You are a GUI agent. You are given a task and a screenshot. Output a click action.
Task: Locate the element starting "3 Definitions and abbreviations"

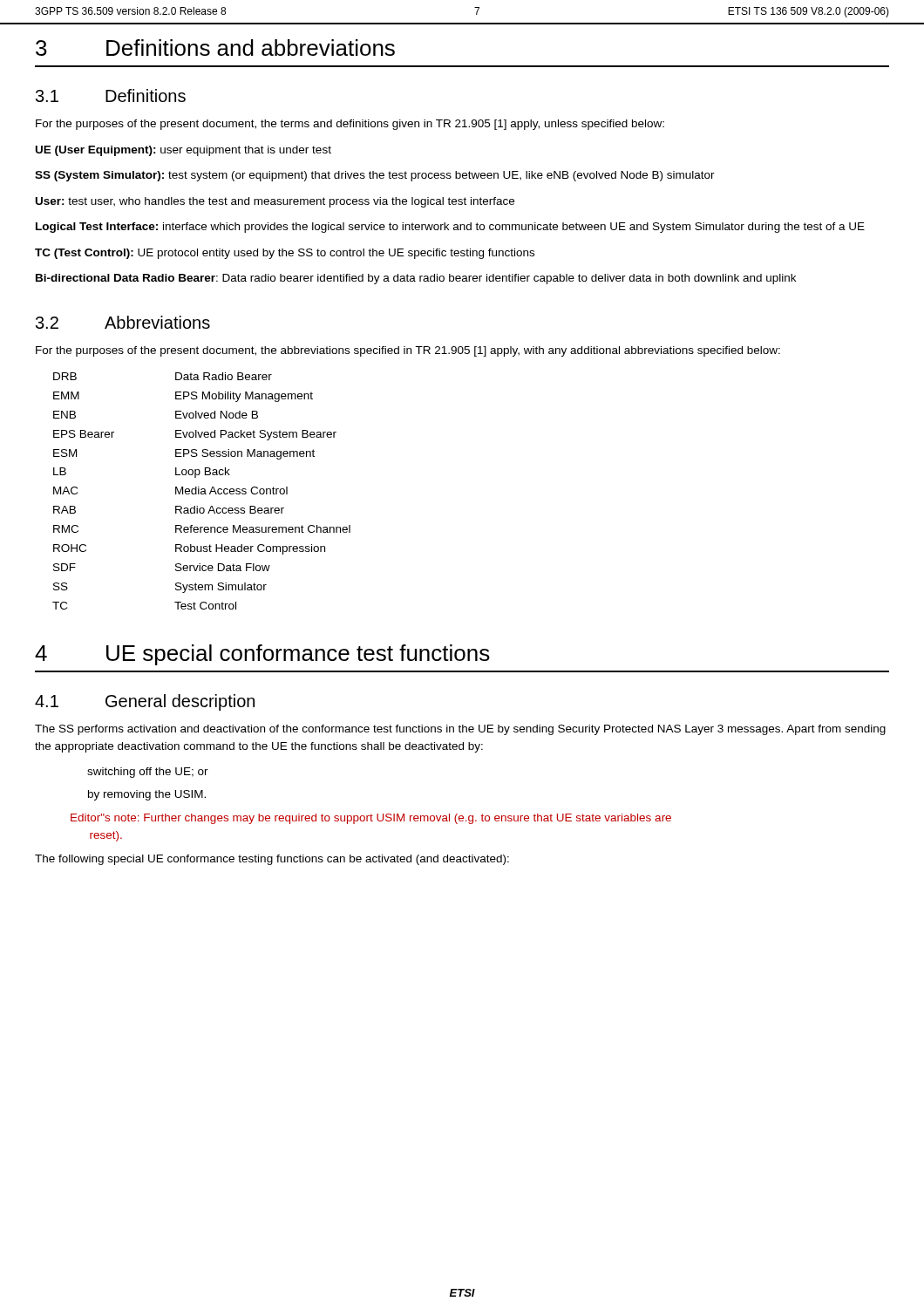click(215, 48)
